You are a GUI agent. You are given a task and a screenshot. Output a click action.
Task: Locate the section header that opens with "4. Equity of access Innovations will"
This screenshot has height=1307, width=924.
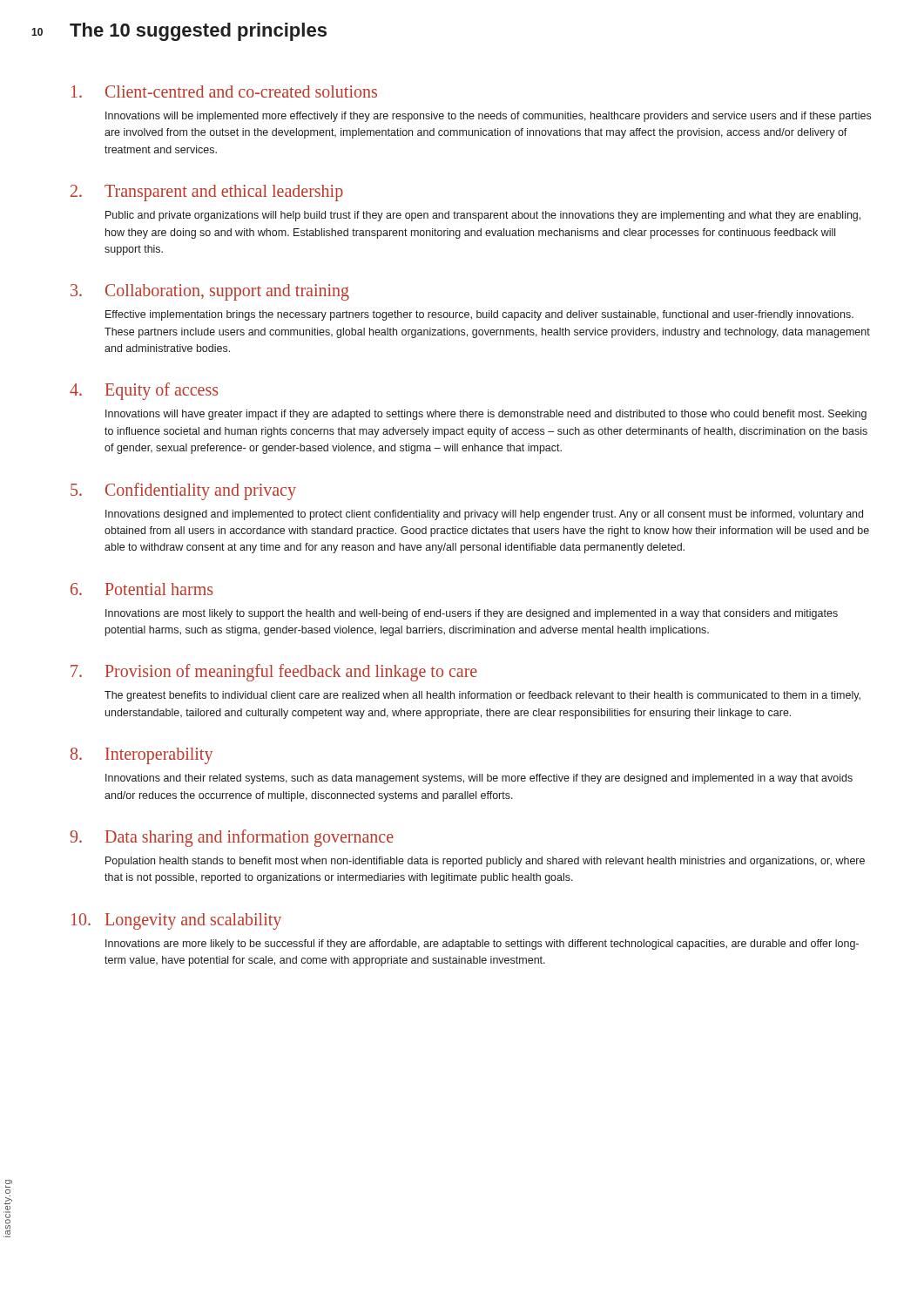pos(471,417)
